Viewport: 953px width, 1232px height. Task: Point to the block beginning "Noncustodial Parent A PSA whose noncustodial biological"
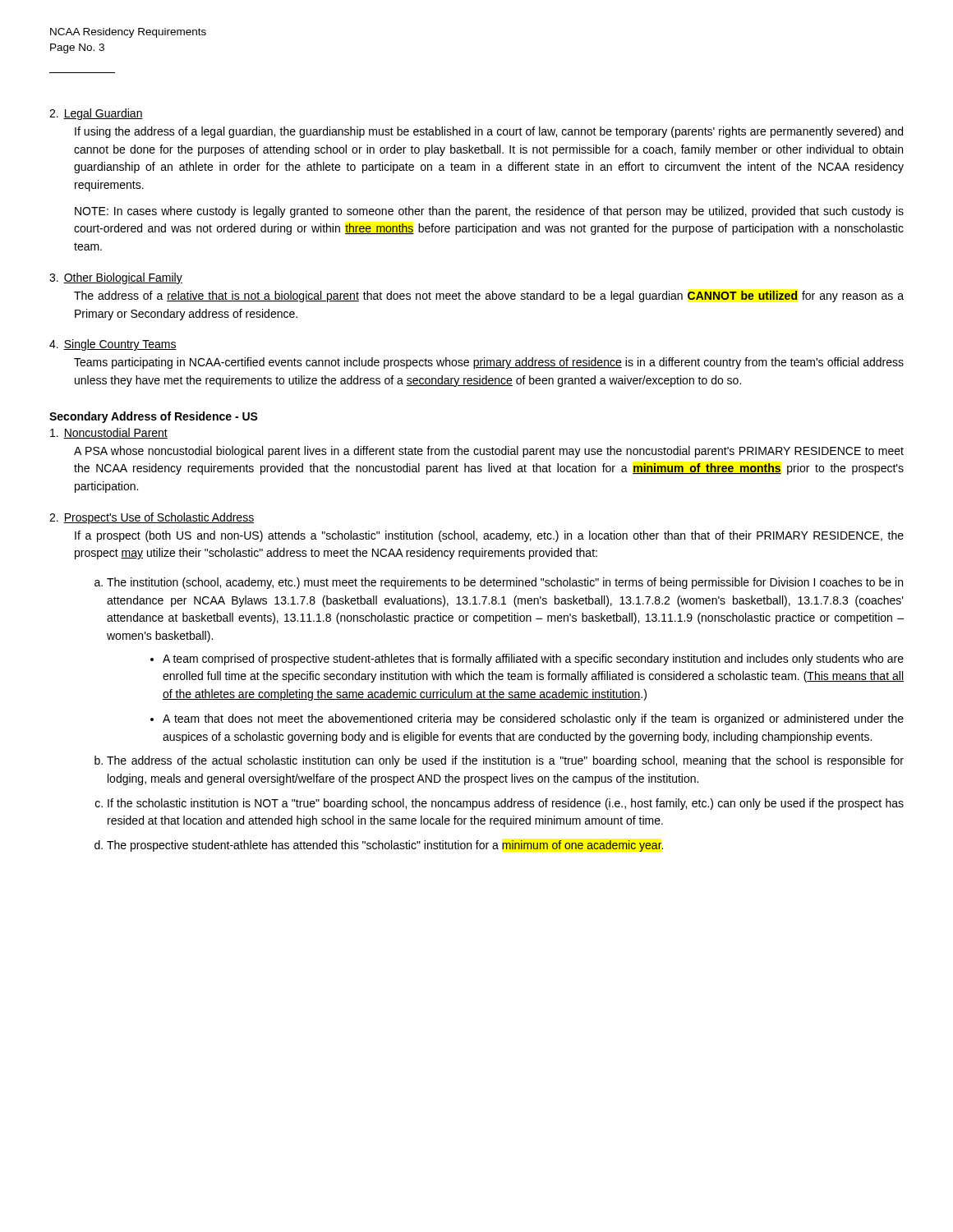(x=476, y=461)
